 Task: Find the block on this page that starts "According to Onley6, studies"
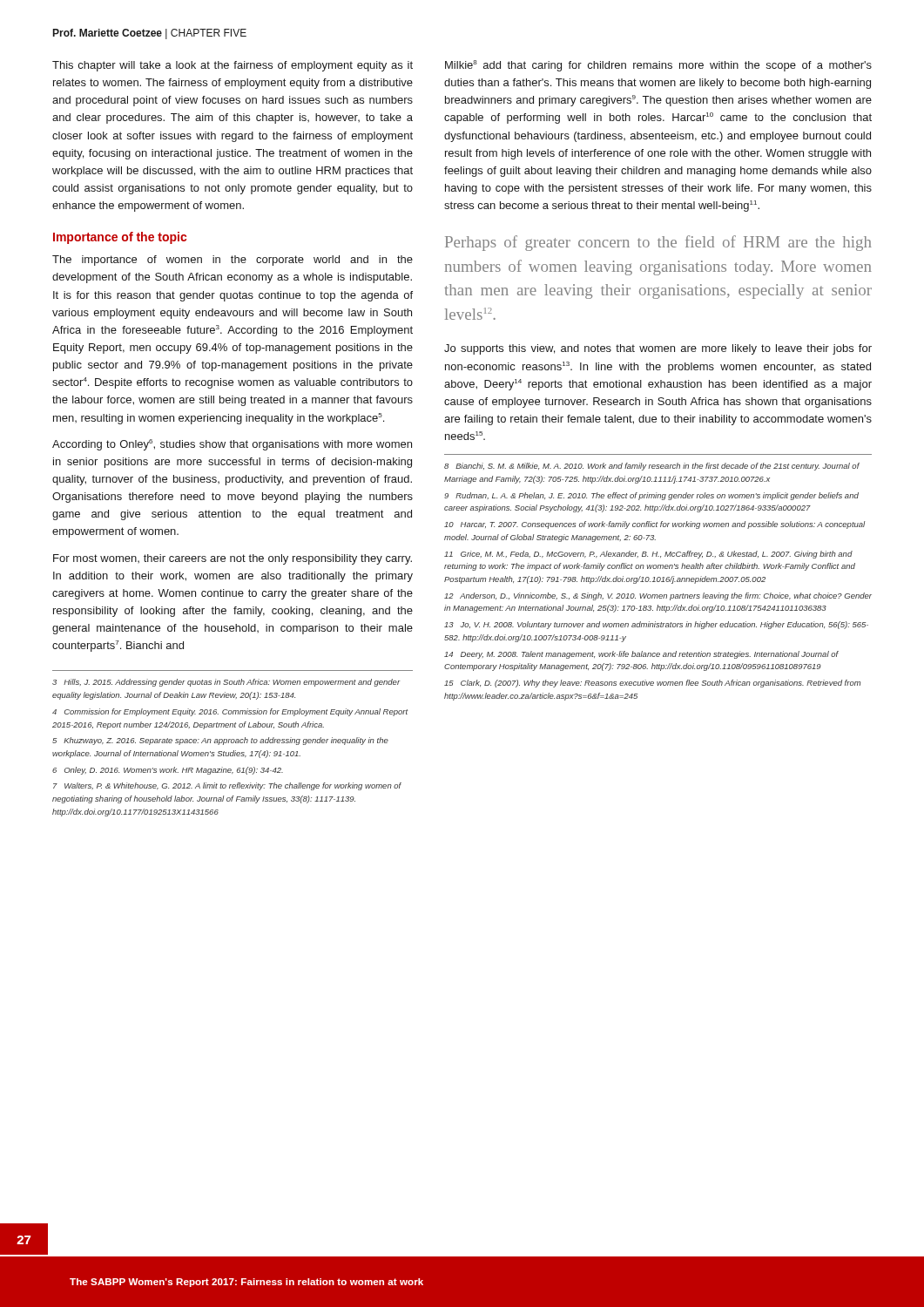(x=233, y=488)
